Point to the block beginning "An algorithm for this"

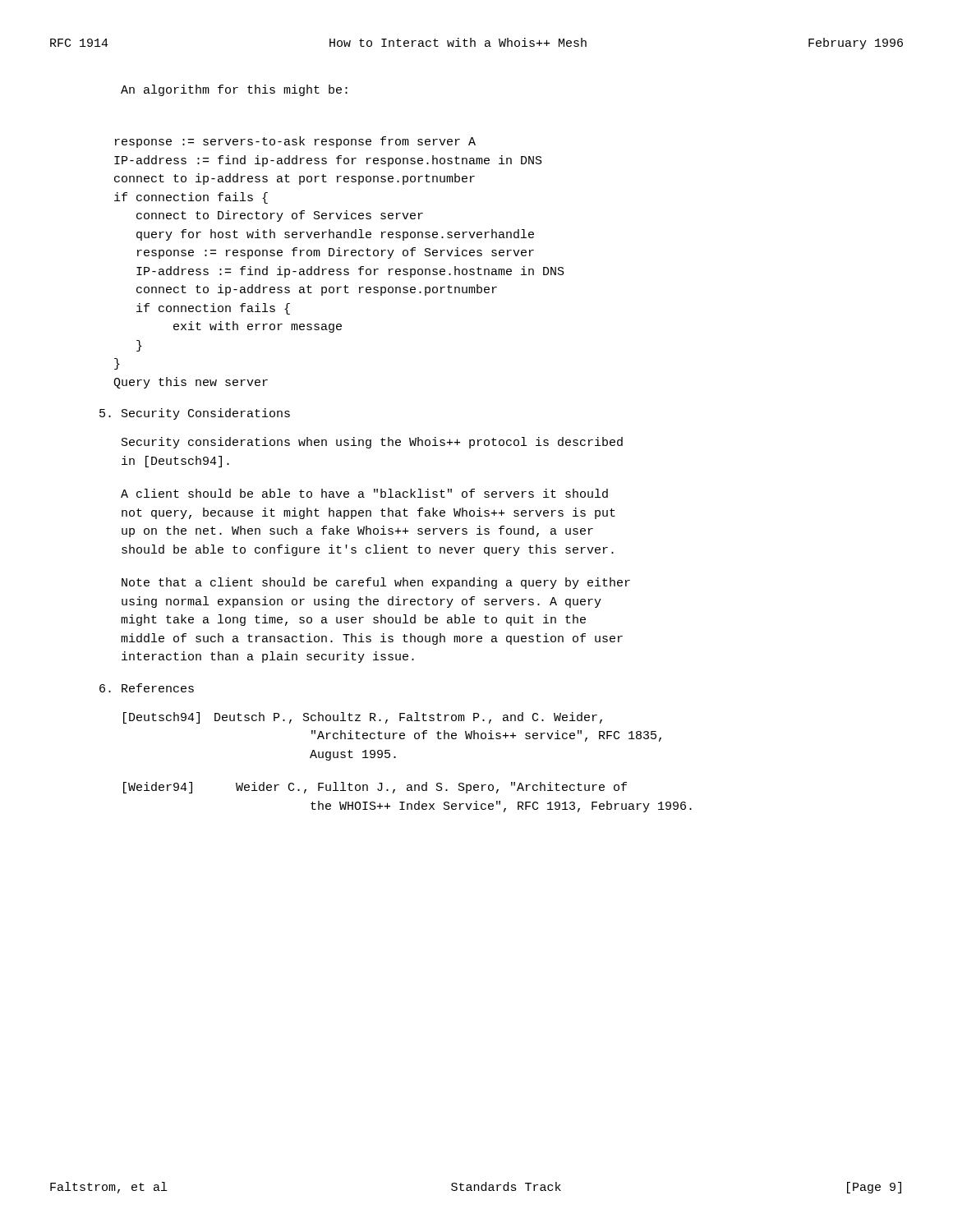224,91
